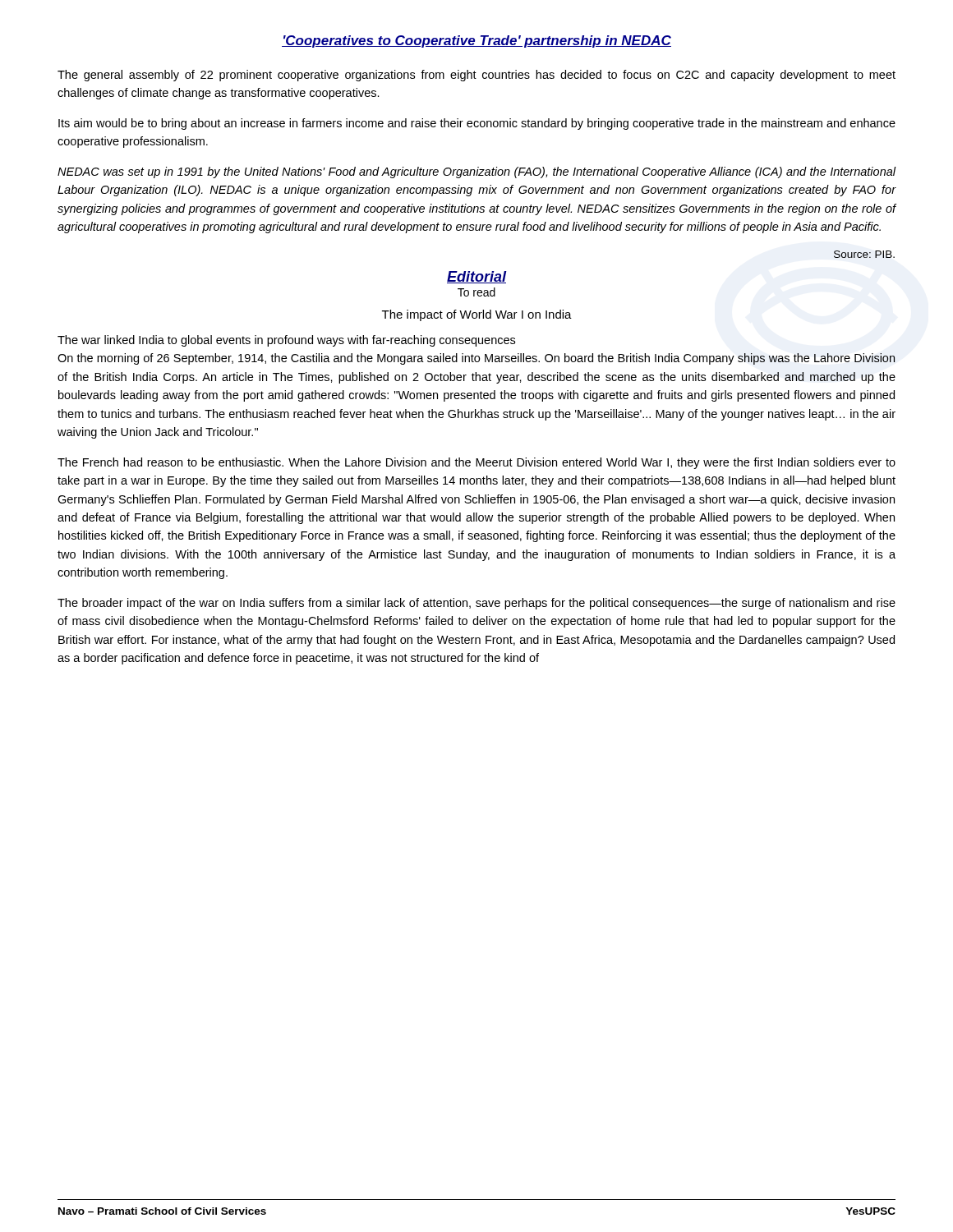The height and width of the screenshot is (1232, 953).
Task: Locate the caption that reads "Source: PIB."
Action: tap(864, 254)
